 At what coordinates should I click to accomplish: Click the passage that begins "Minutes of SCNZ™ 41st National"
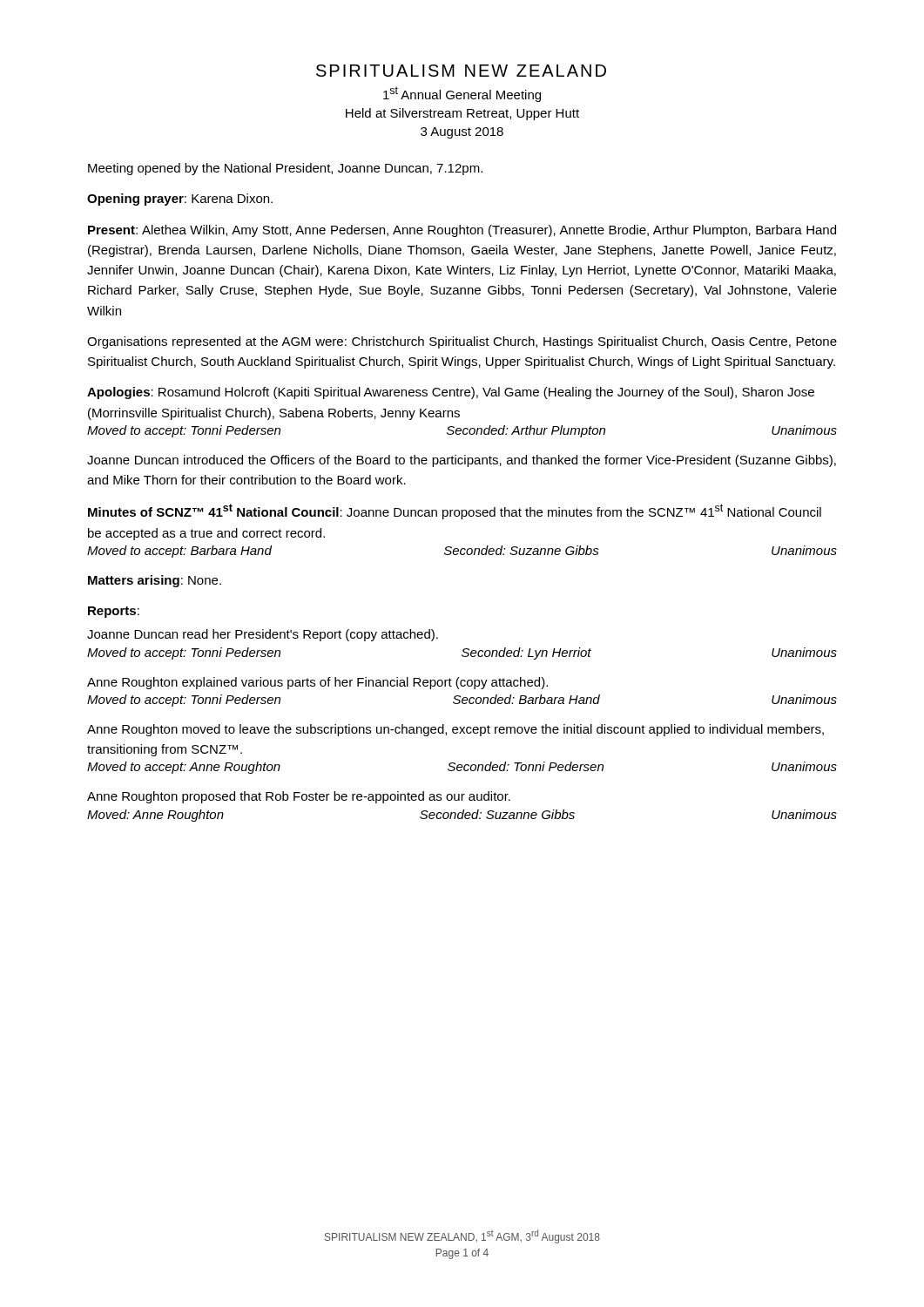click(x=455, y=521)
